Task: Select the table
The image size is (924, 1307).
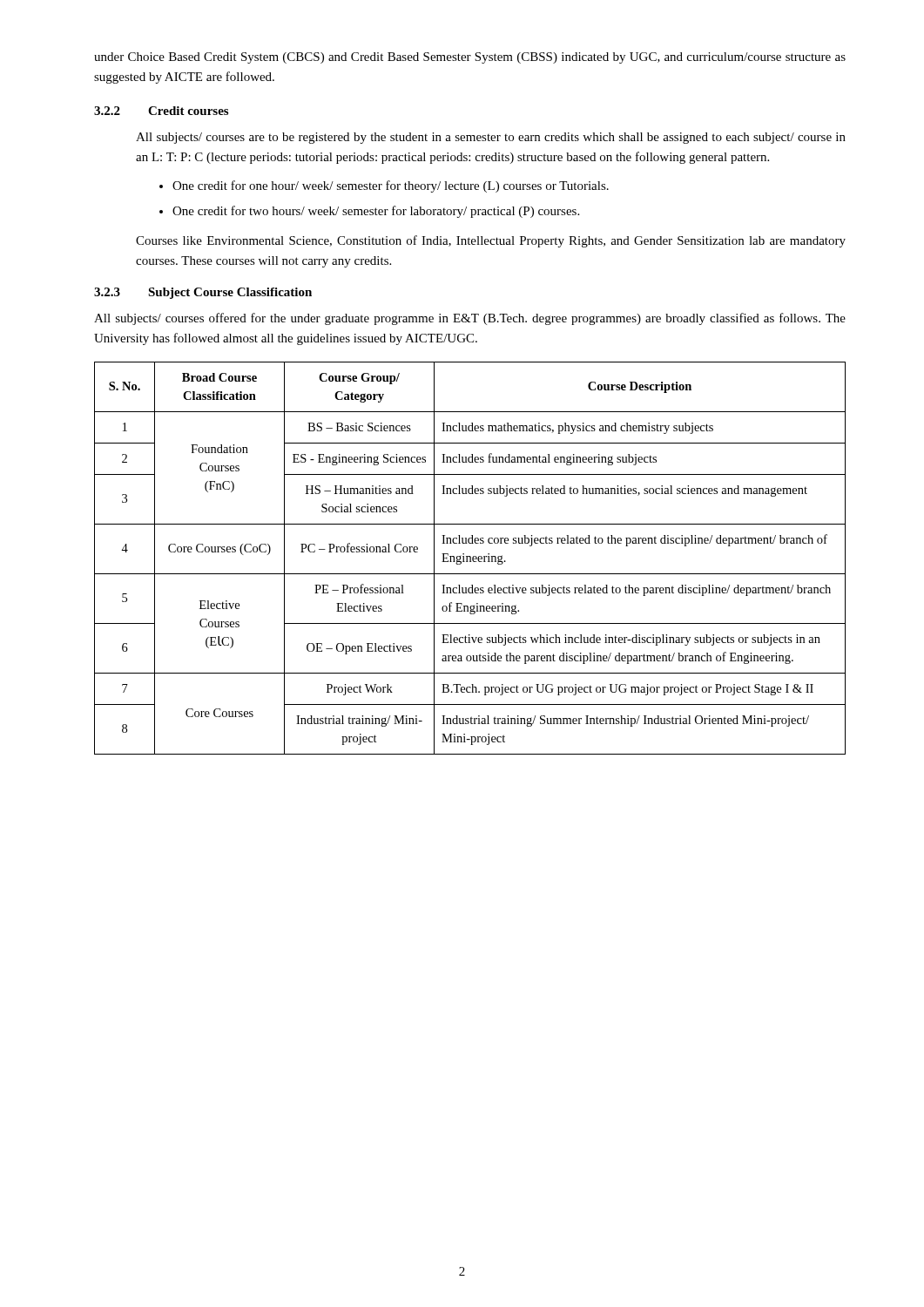Action: pyautogui.click(x=470, y=558)
